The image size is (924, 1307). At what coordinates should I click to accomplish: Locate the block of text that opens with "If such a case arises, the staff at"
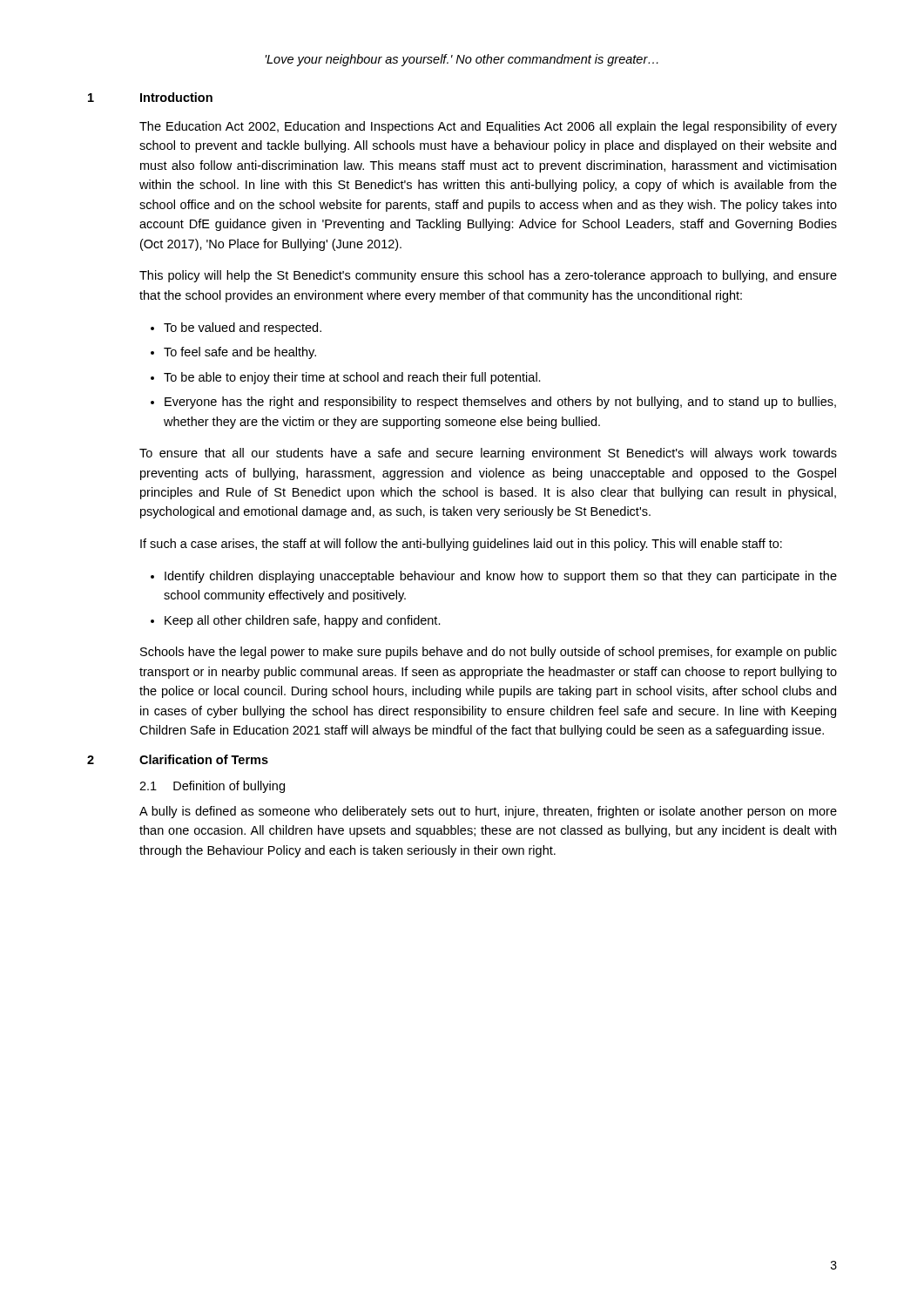point(461,544)
